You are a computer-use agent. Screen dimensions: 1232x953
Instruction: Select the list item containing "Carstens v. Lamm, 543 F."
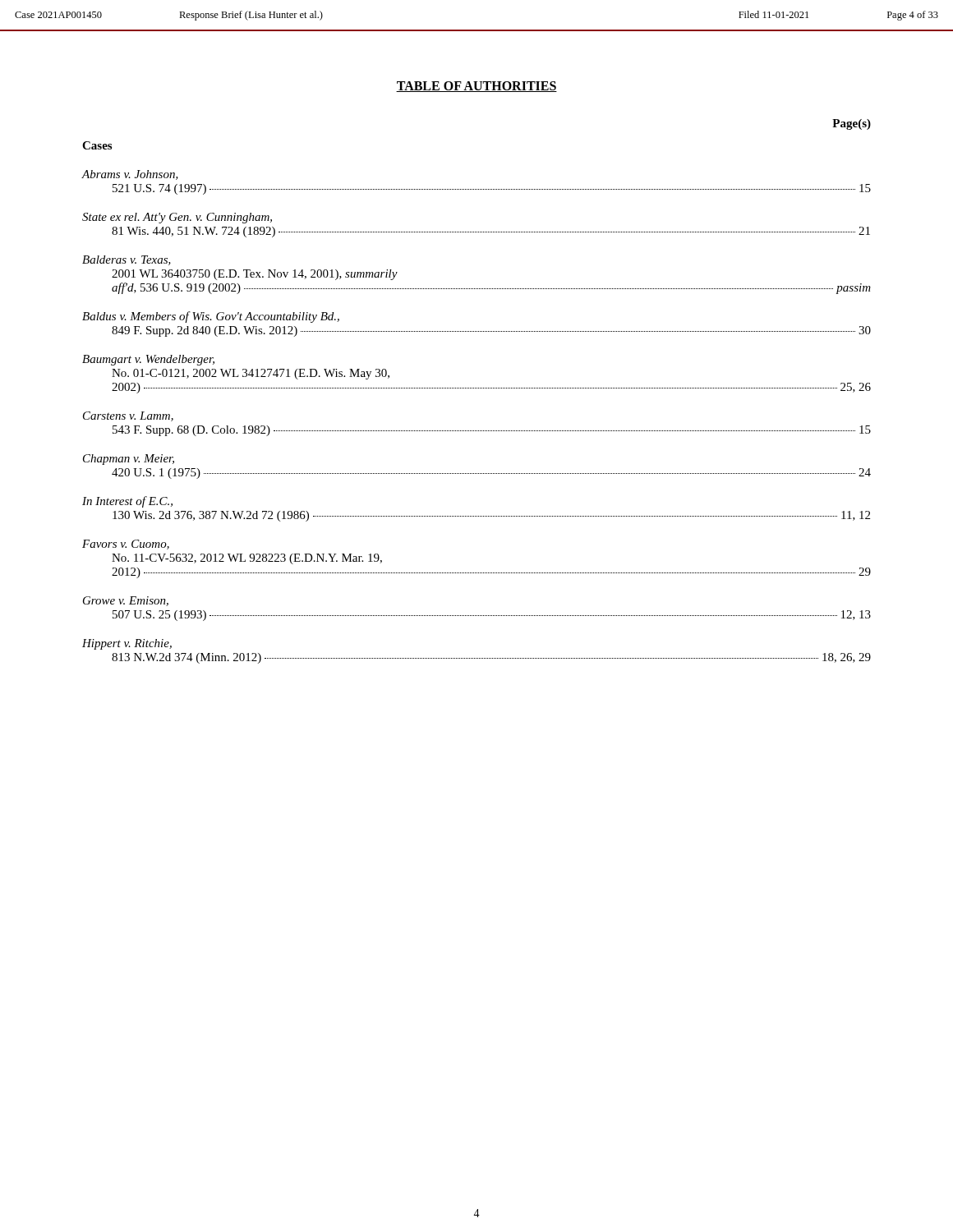(476, 423)
